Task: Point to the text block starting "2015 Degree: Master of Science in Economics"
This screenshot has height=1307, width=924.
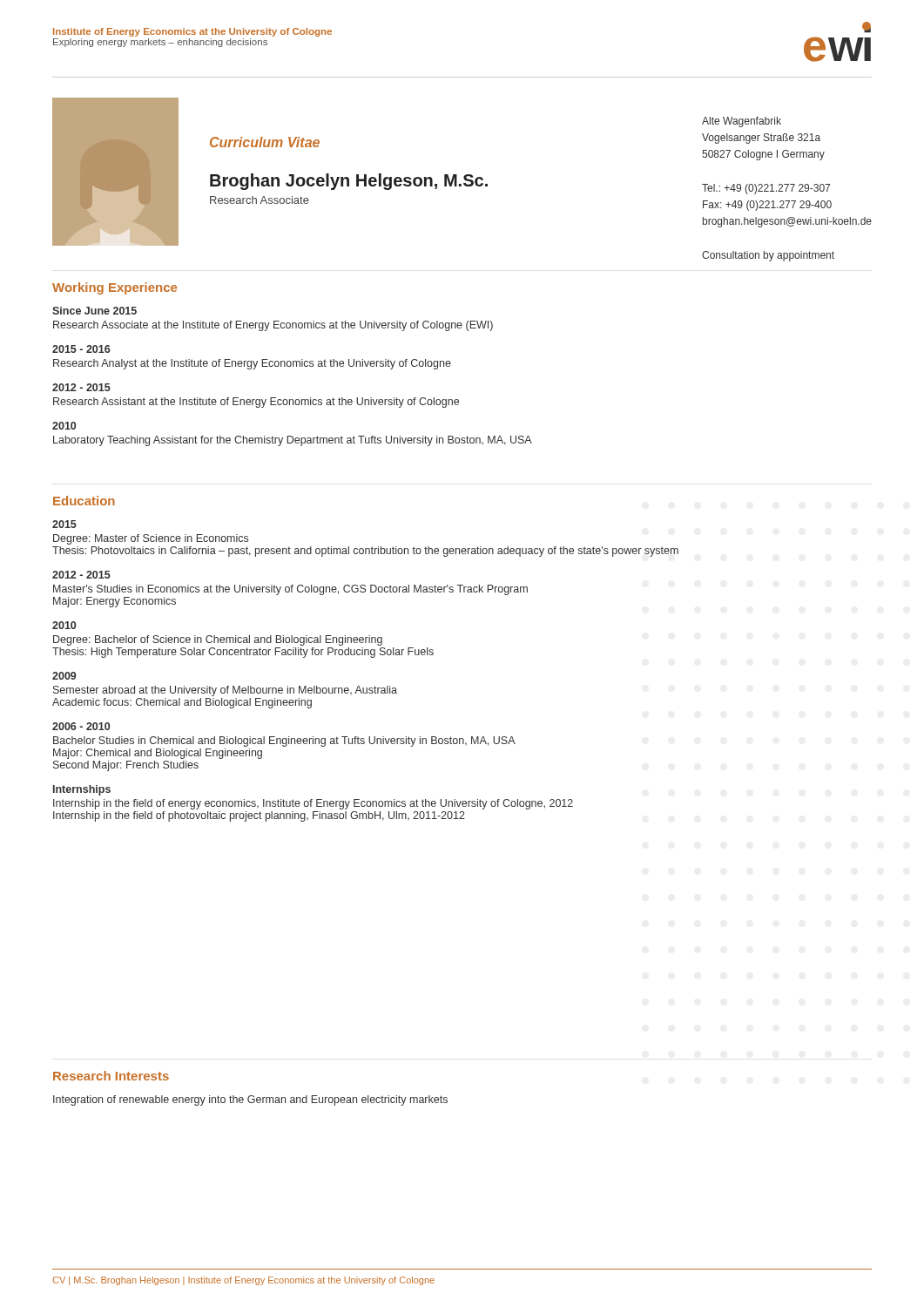Action: 462,538
